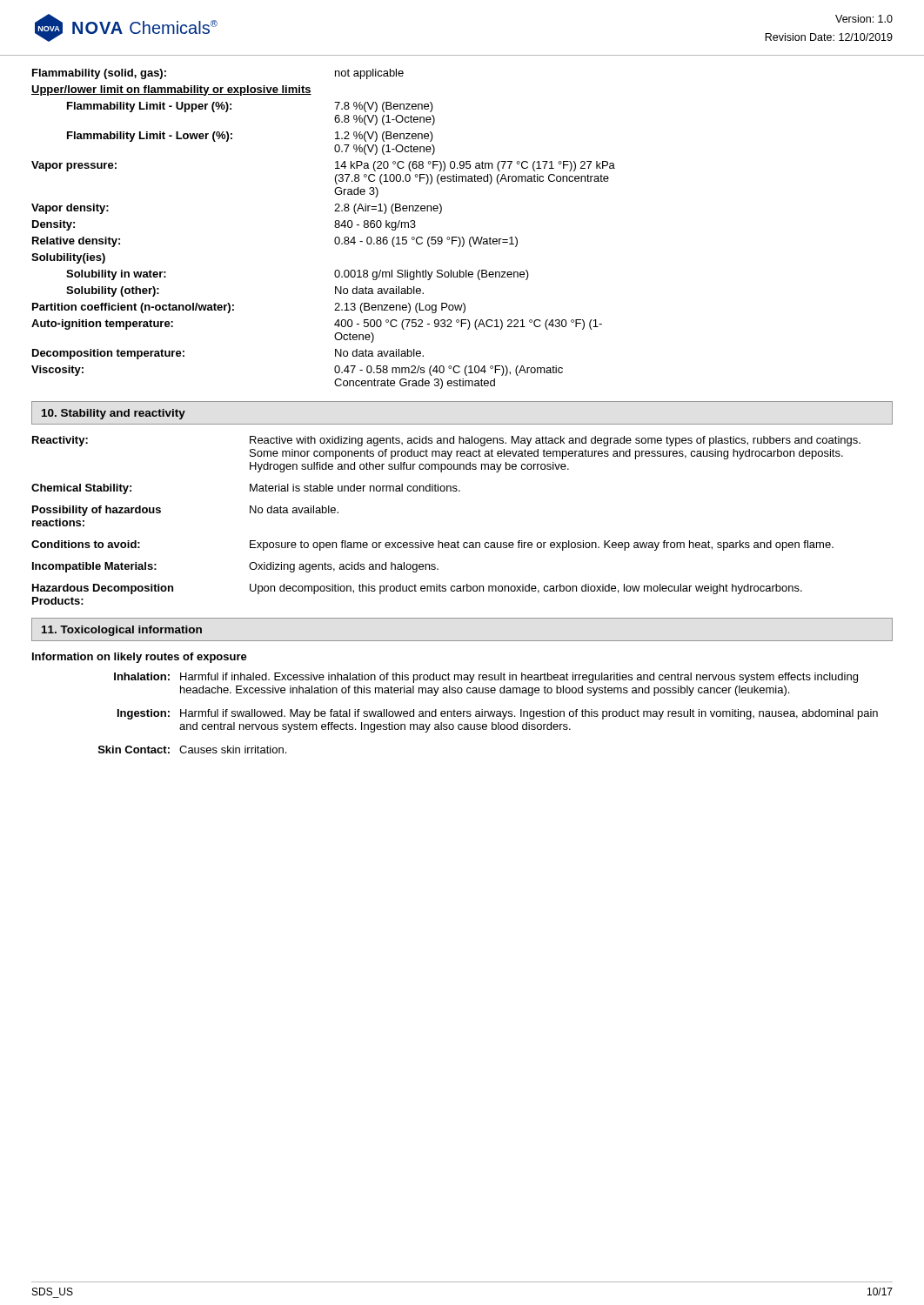Locate the text block starting "Incompatible Materials: Oxidizing agents, acids and halogens."
Image resolution: width=924 pixels, height=1305 pixels.
tap(93, 567)
